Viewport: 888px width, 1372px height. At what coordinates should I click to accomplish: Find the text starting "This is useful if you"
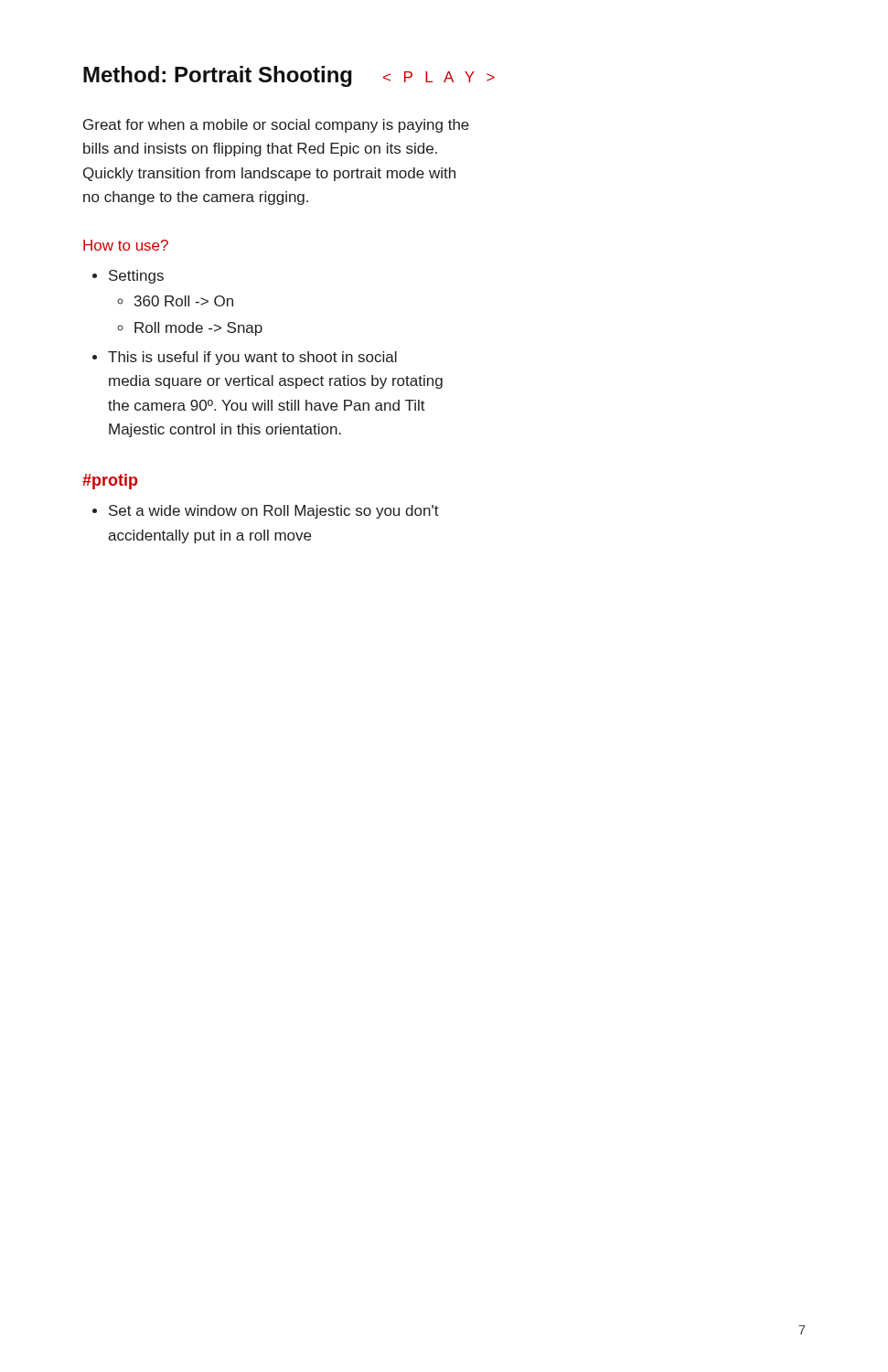coord(276,393)
